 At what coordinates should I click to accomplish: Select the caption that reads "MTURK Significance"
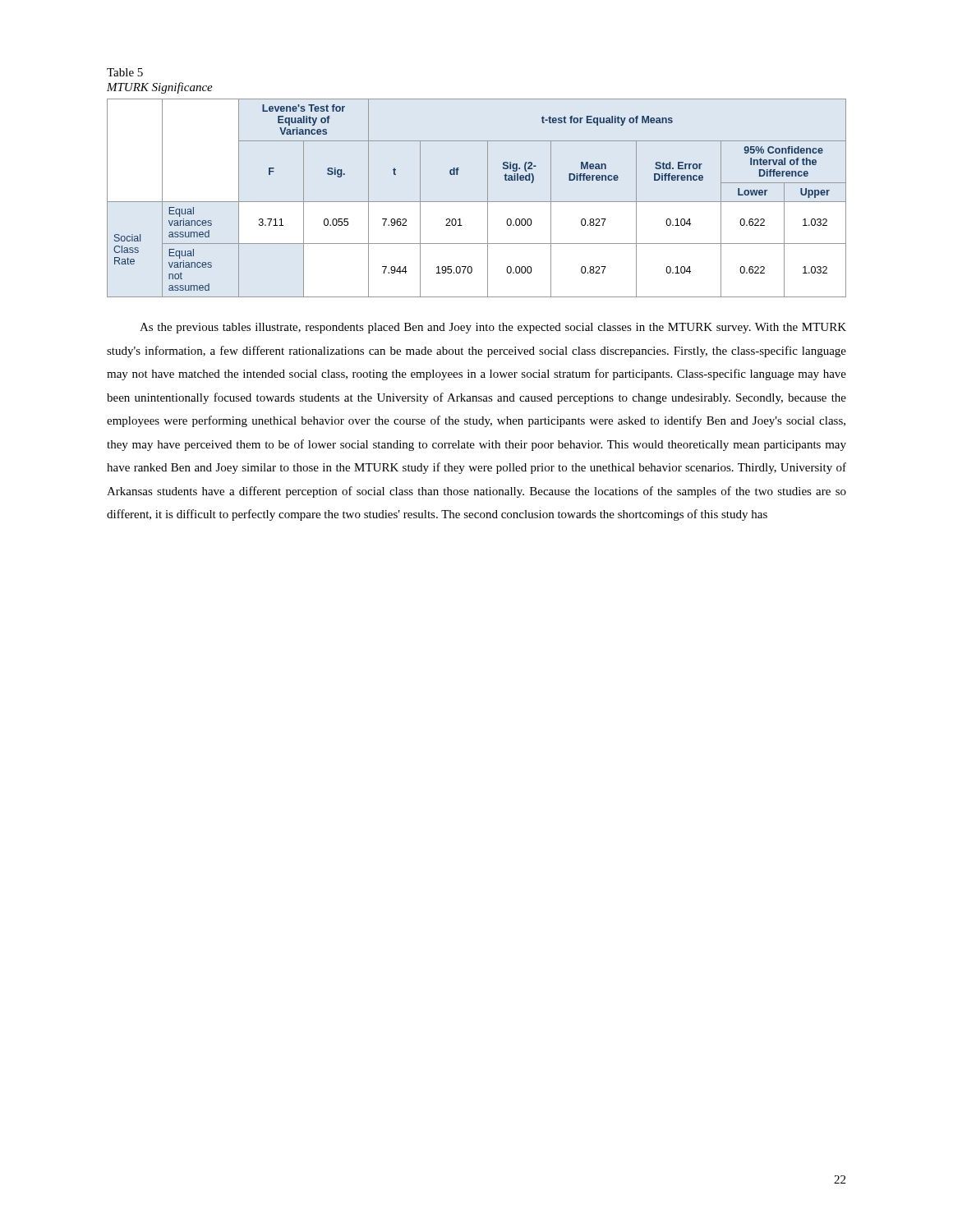(x=160, y=87)
